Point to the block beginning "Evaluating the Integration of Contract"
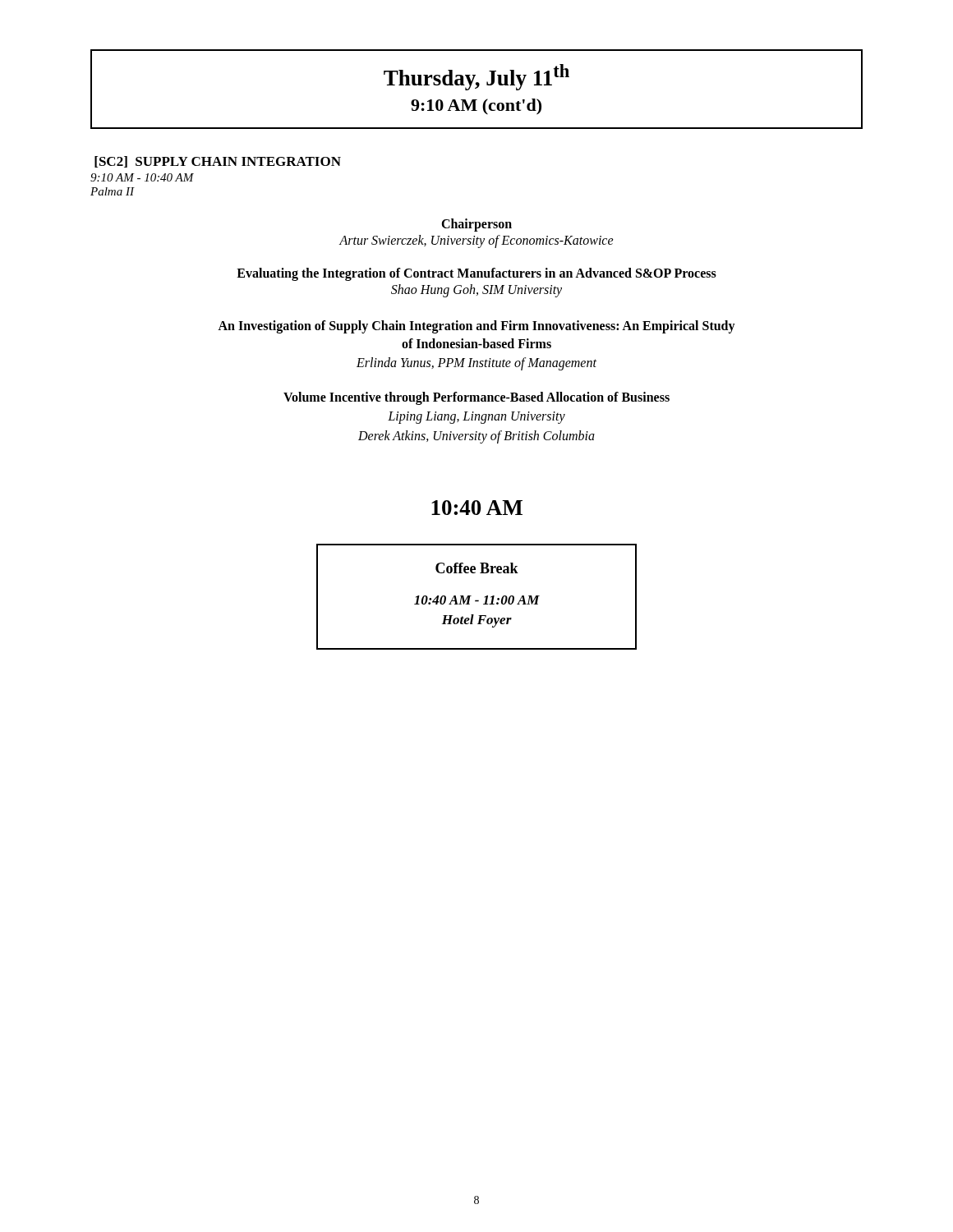This screenshot has height=1232, width=953. 476,282
